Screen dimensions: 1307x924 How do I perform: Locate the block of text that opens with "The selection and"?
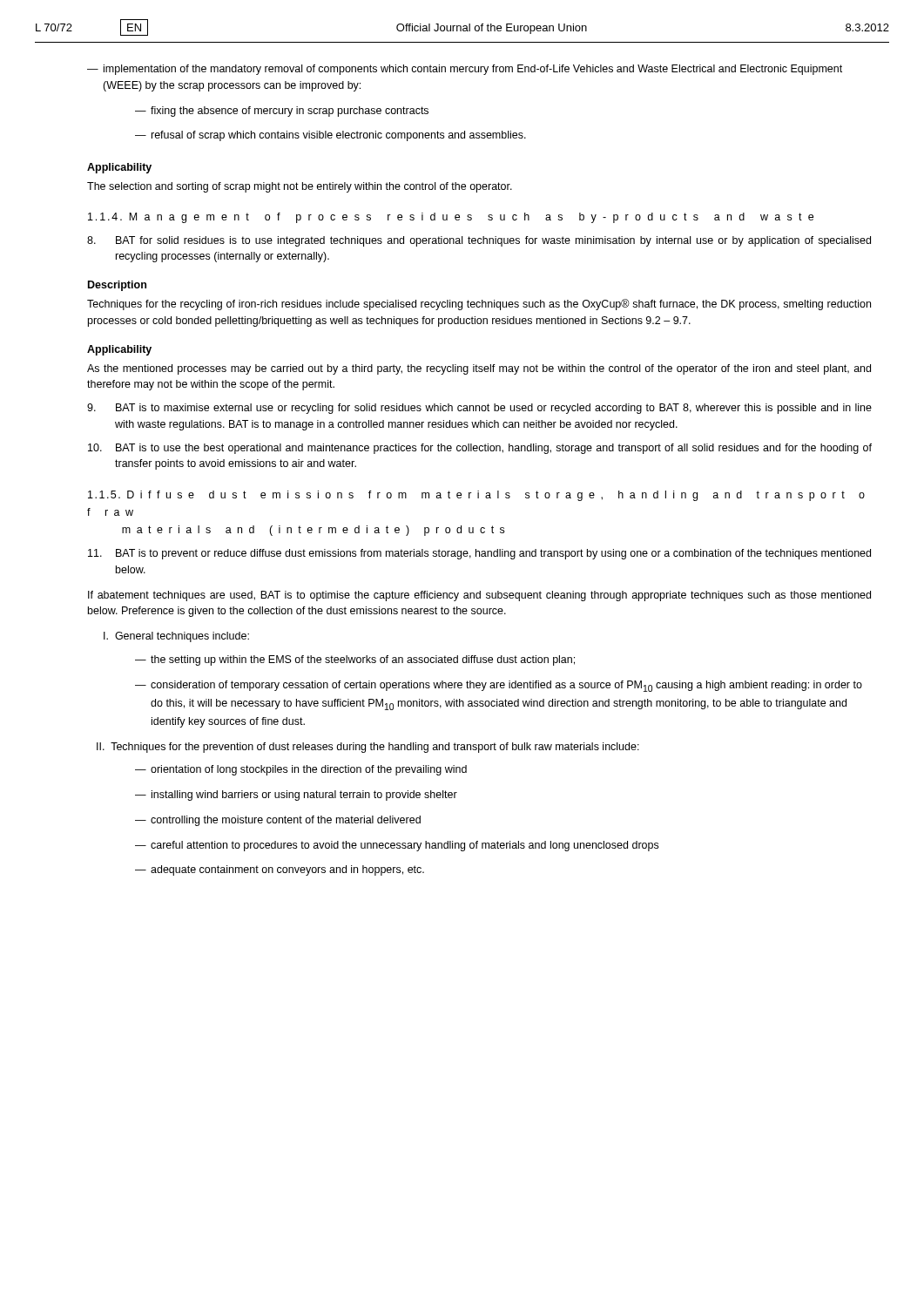click(300, 186)
